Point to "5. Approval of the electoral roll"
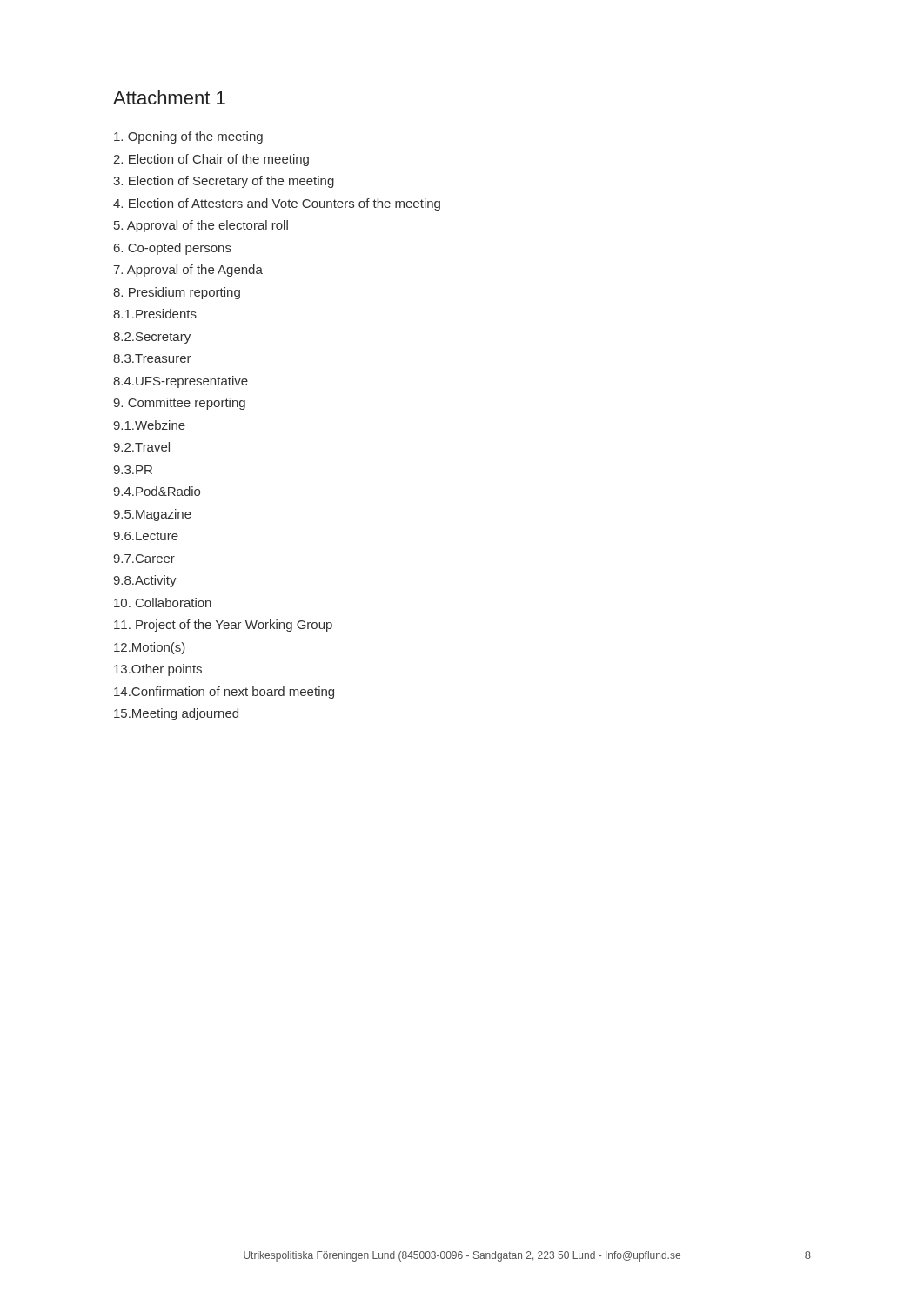 coord(201,225)
